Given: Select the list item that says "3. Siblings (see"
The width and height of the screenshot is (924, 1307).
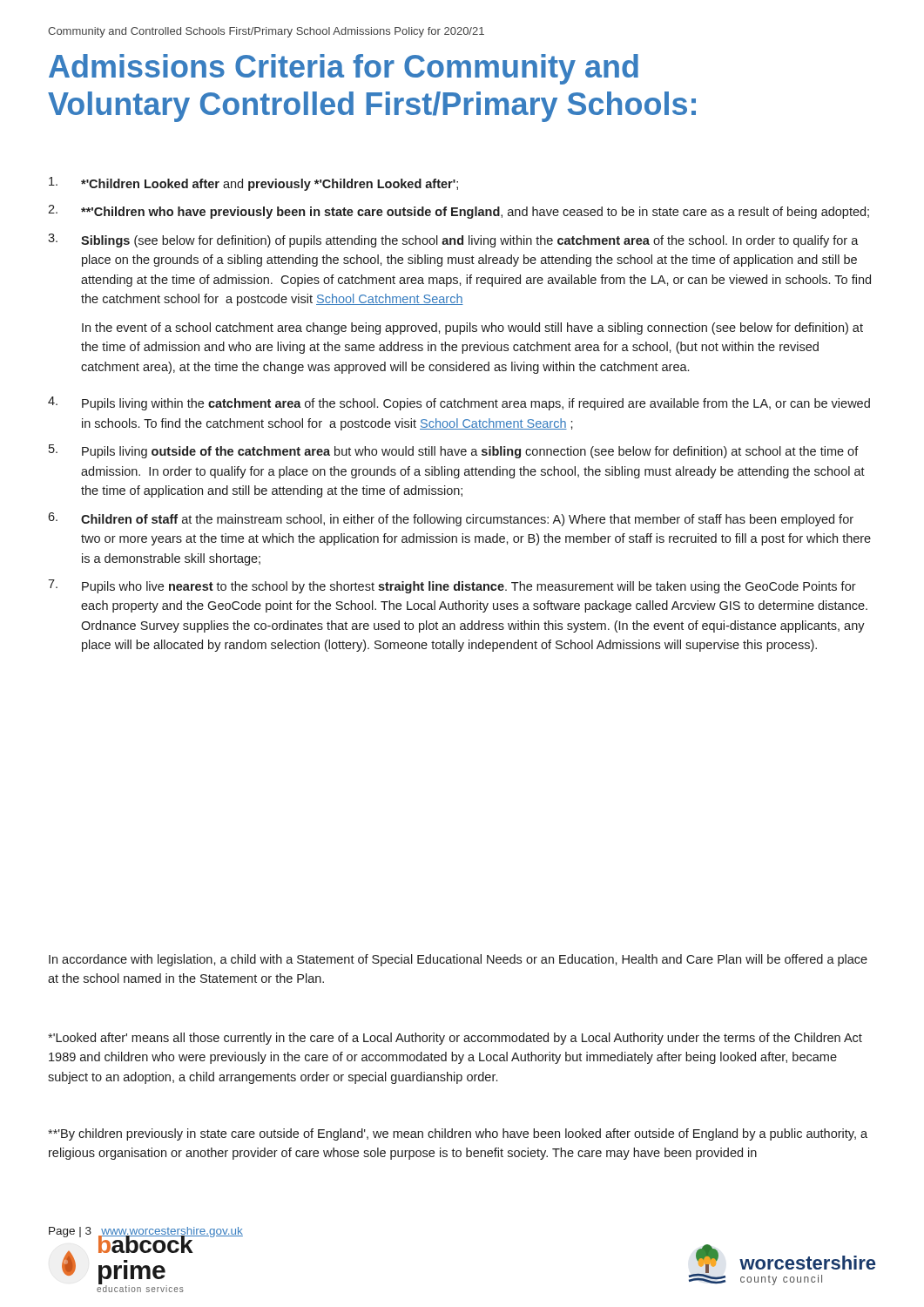Looking at the screenshot, I should tap(462, 304).
